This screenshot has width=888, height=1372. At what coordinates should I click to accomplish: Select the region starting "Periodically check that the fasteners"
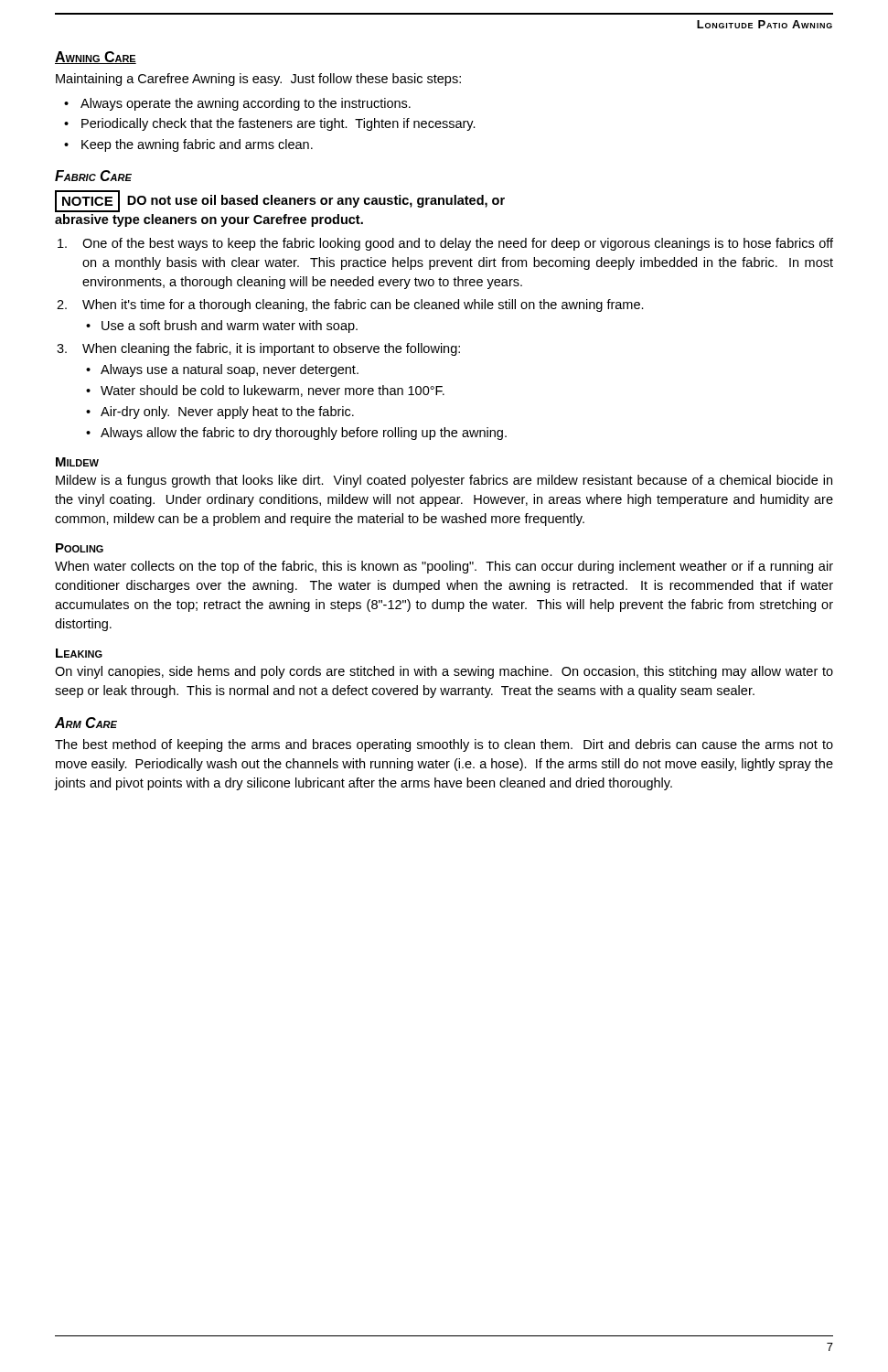[x=278, y=124]
